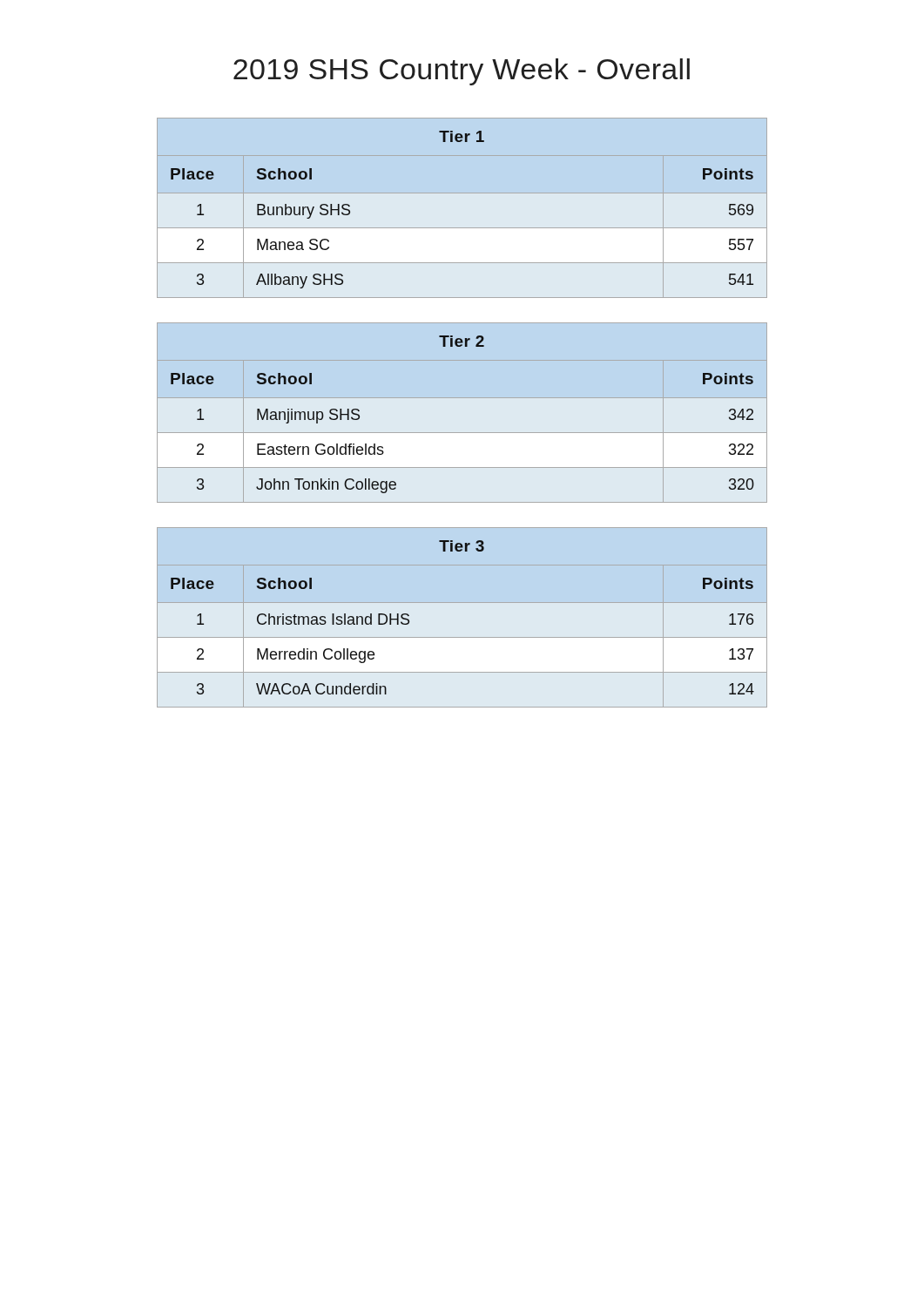Click on the table containing "Manjimup SHS"

(x=462, y=413)
